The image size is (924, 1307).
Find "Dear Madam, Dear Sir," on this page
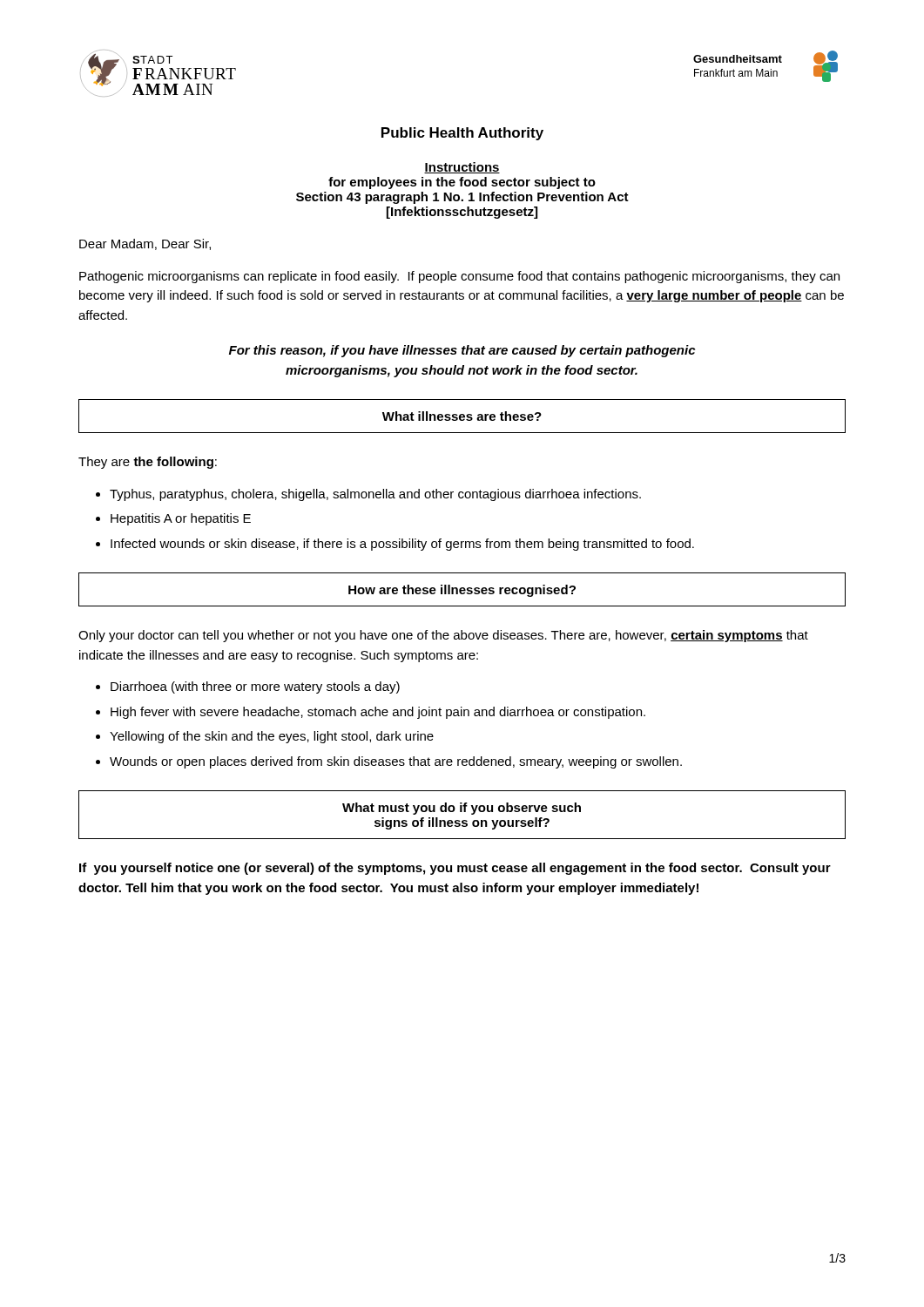point(145,244)
